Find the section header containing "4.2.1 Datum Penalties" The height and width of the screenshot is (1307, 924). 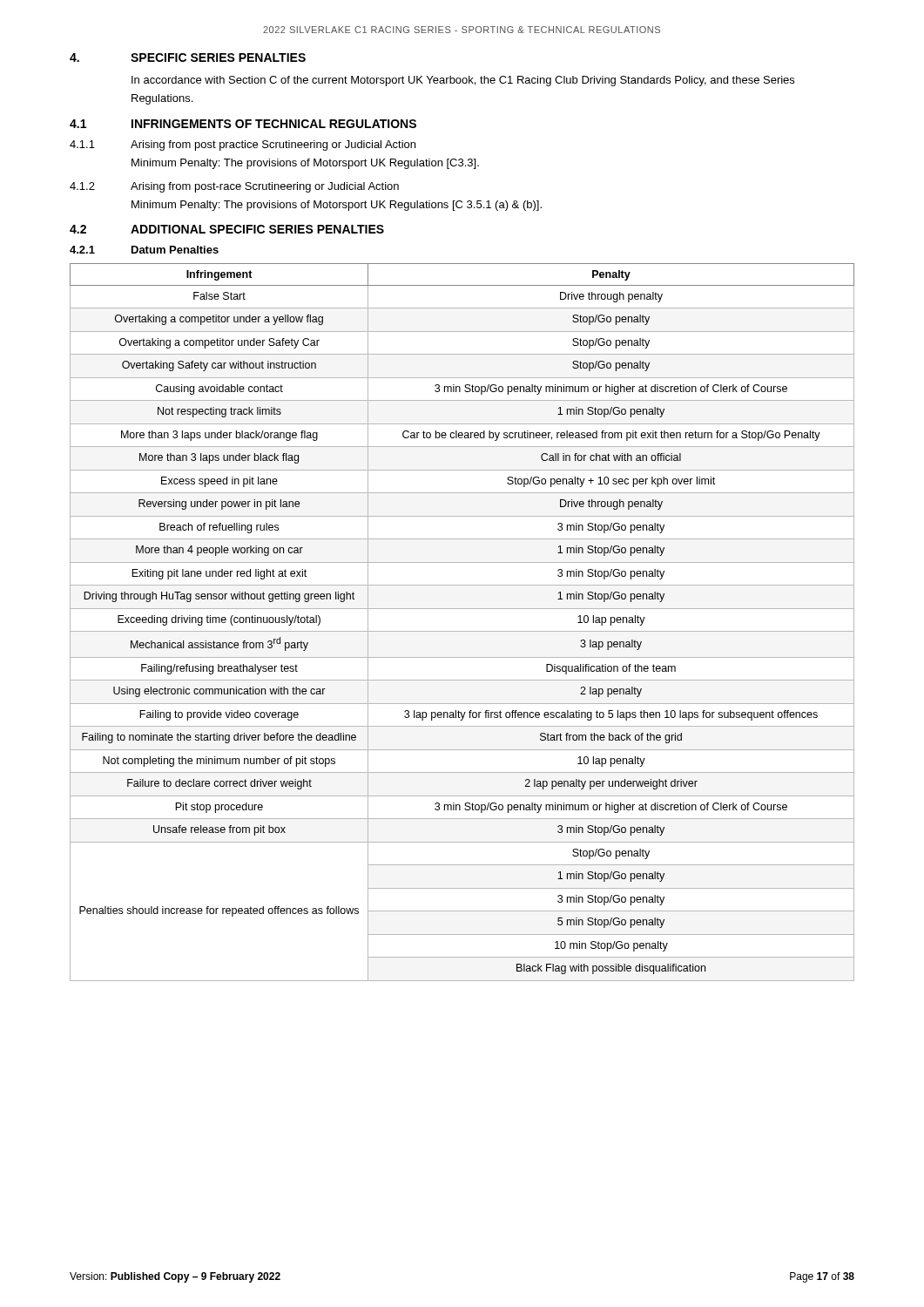[144, 250]
